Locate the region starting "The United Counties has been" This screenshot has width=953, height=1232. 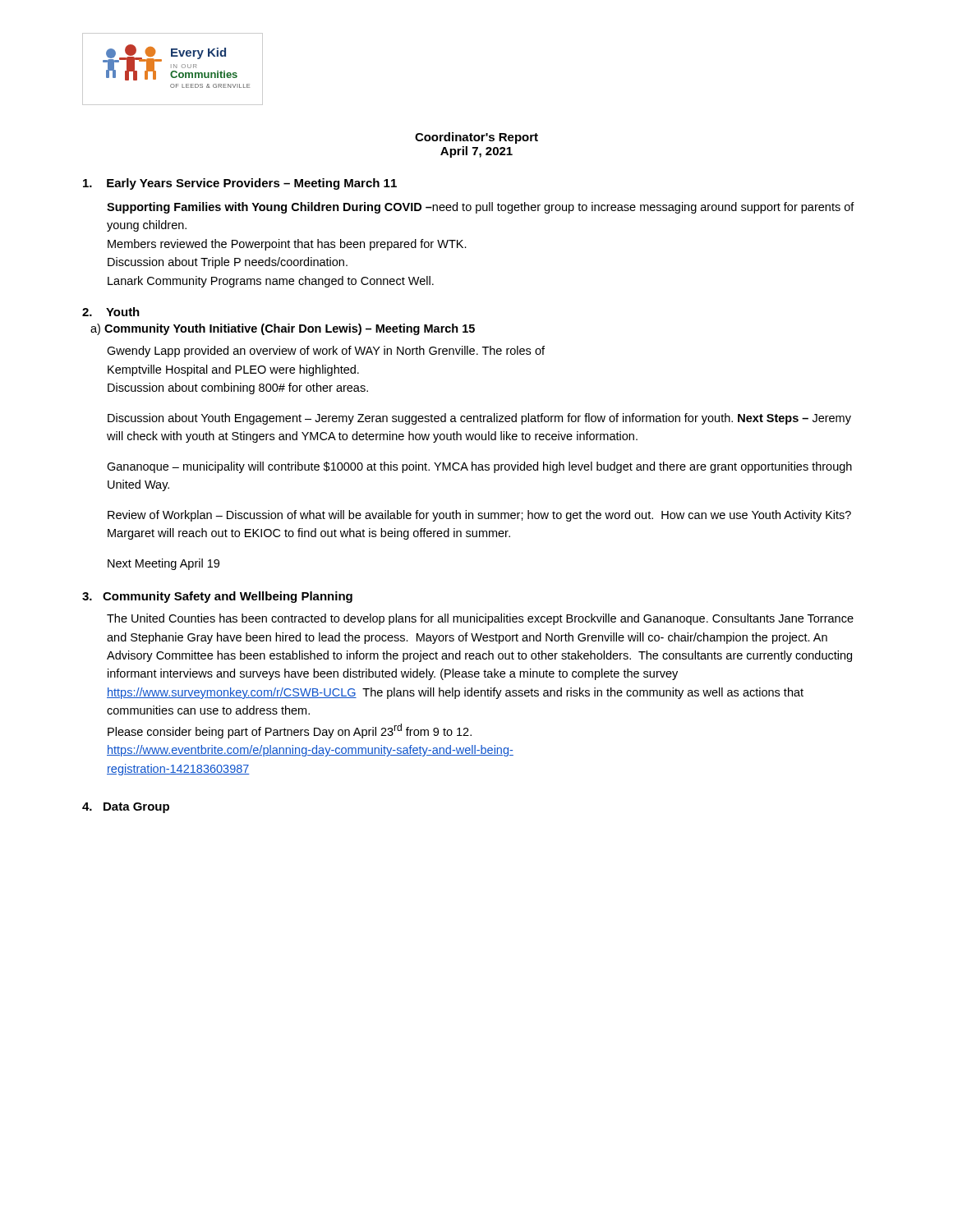(480, 693)
